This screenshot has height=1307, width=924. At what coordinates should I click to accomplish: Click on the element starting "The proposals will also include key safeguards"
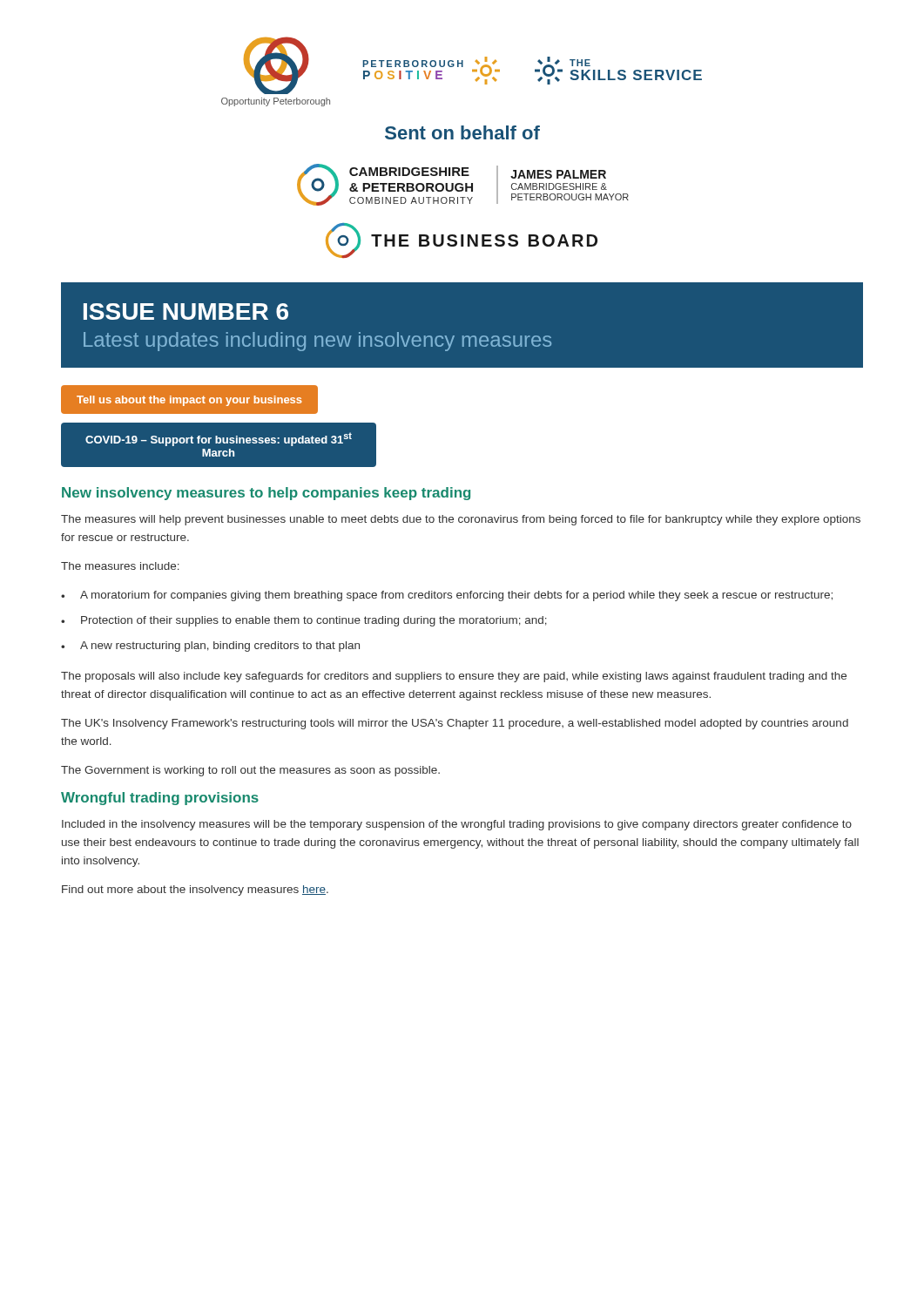(x=454, y=685)
